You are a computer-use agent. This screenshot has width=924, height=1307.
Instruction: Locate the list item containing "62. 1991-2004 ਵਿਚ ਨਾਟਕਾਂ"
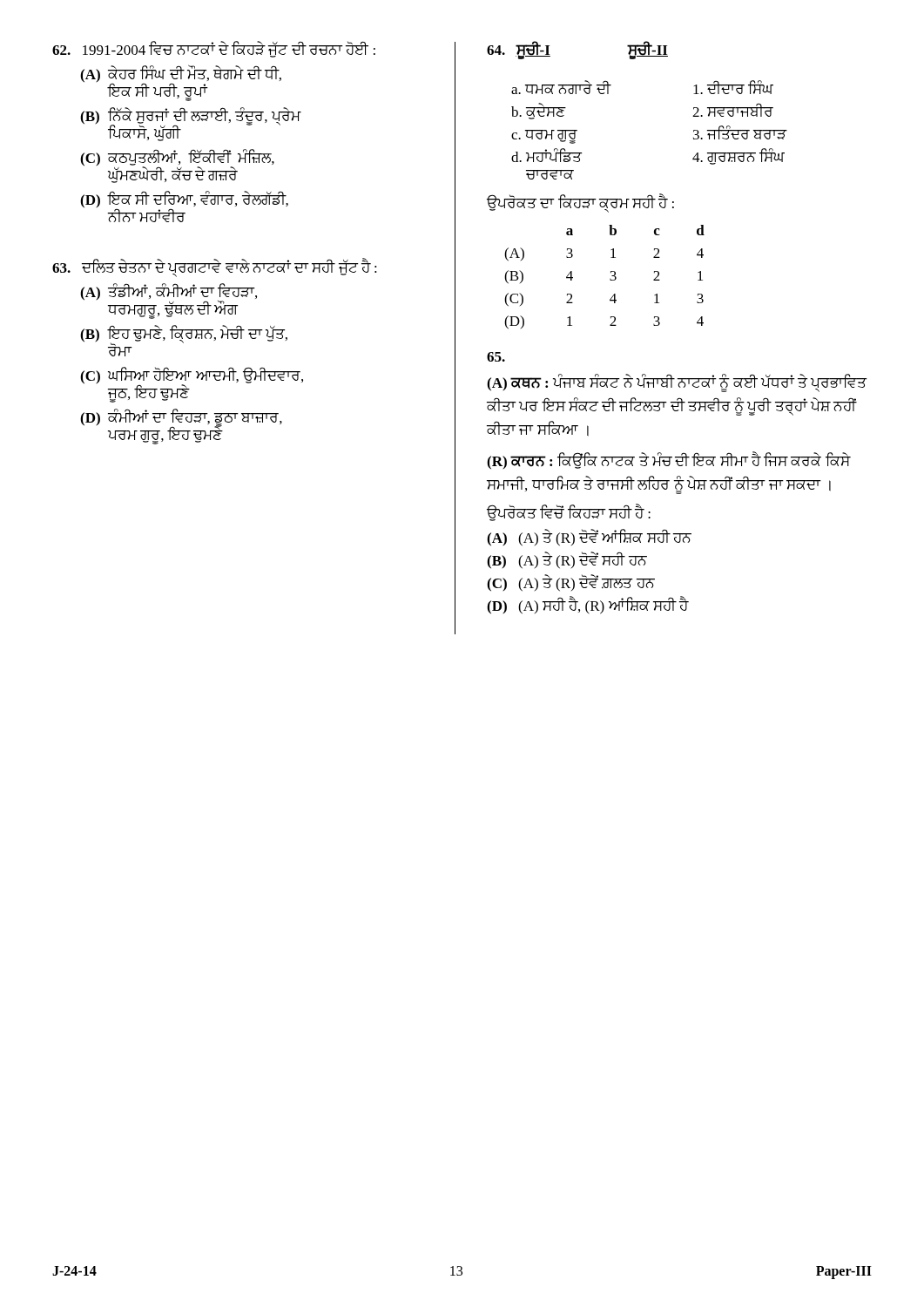click(245, 134)
